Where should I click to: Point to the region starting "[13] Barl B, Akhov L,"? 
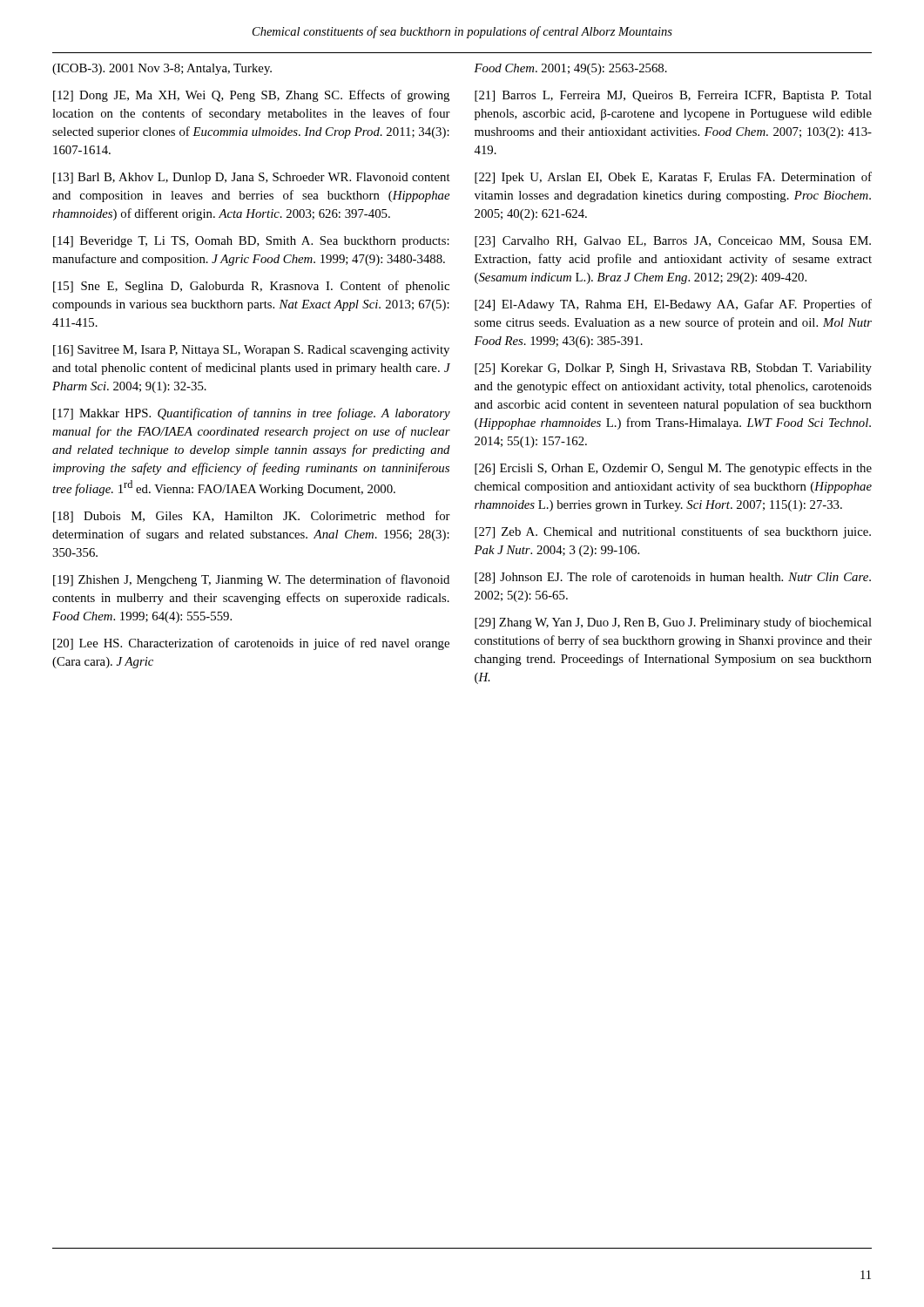251,195
